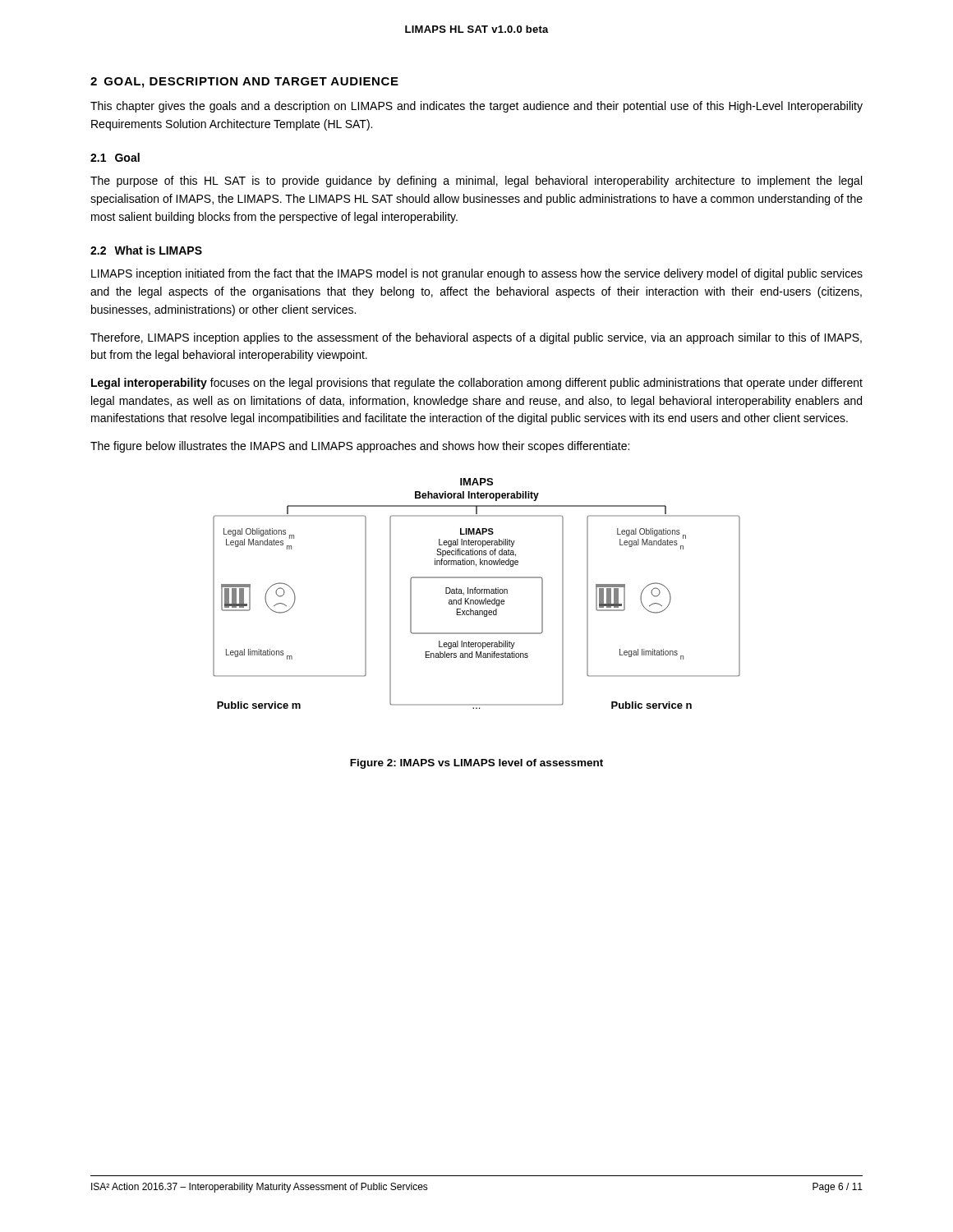The height and width of the screenshot is (1232, 953).
Task: Find the text block that says "Therefore, LIMAPS inception applies to the assessment"
Action: click(476, 346)
